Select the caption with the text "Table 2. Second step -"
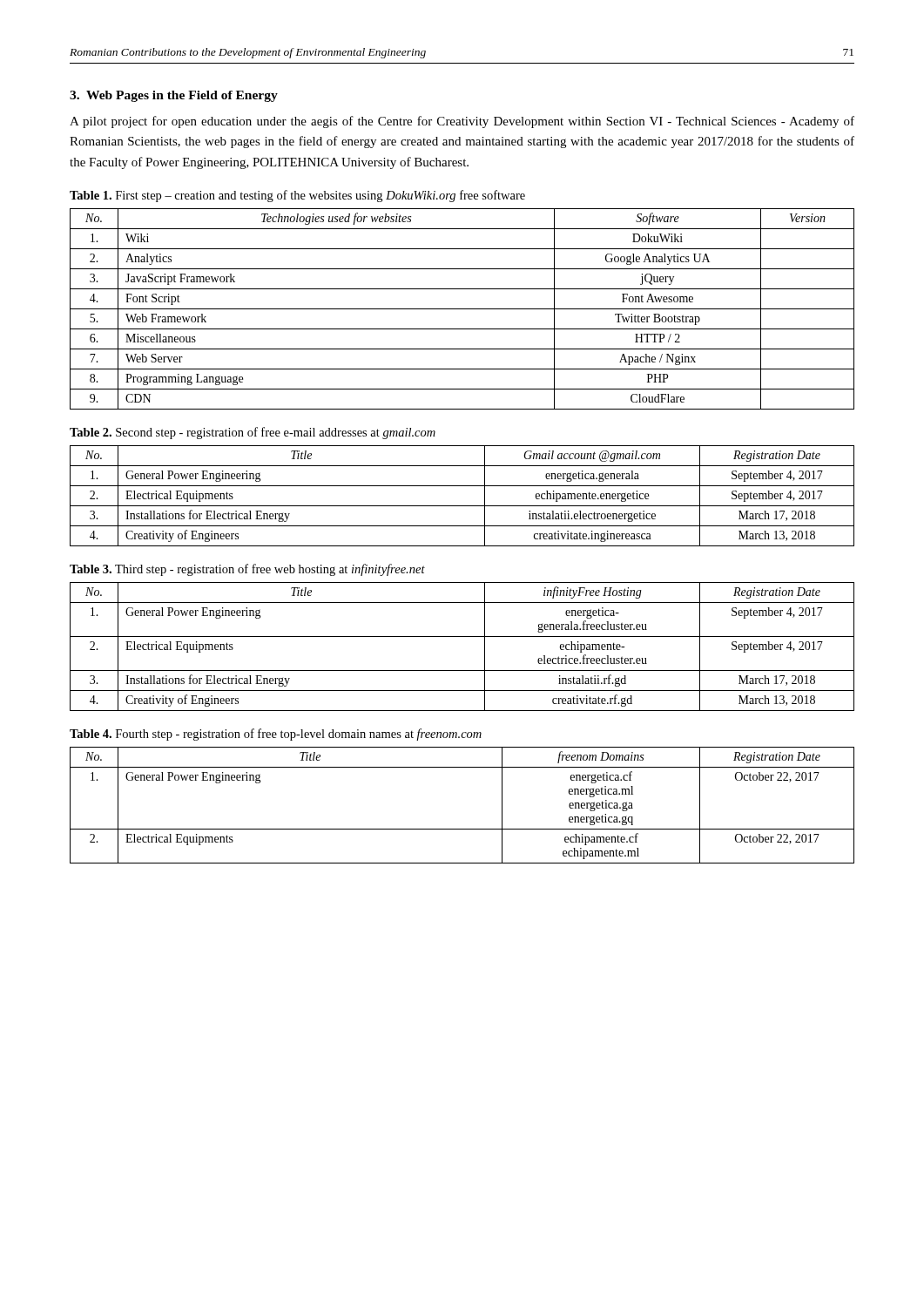Image resolution: width=924 pixels, height=1307 pixels. (253, 432)
